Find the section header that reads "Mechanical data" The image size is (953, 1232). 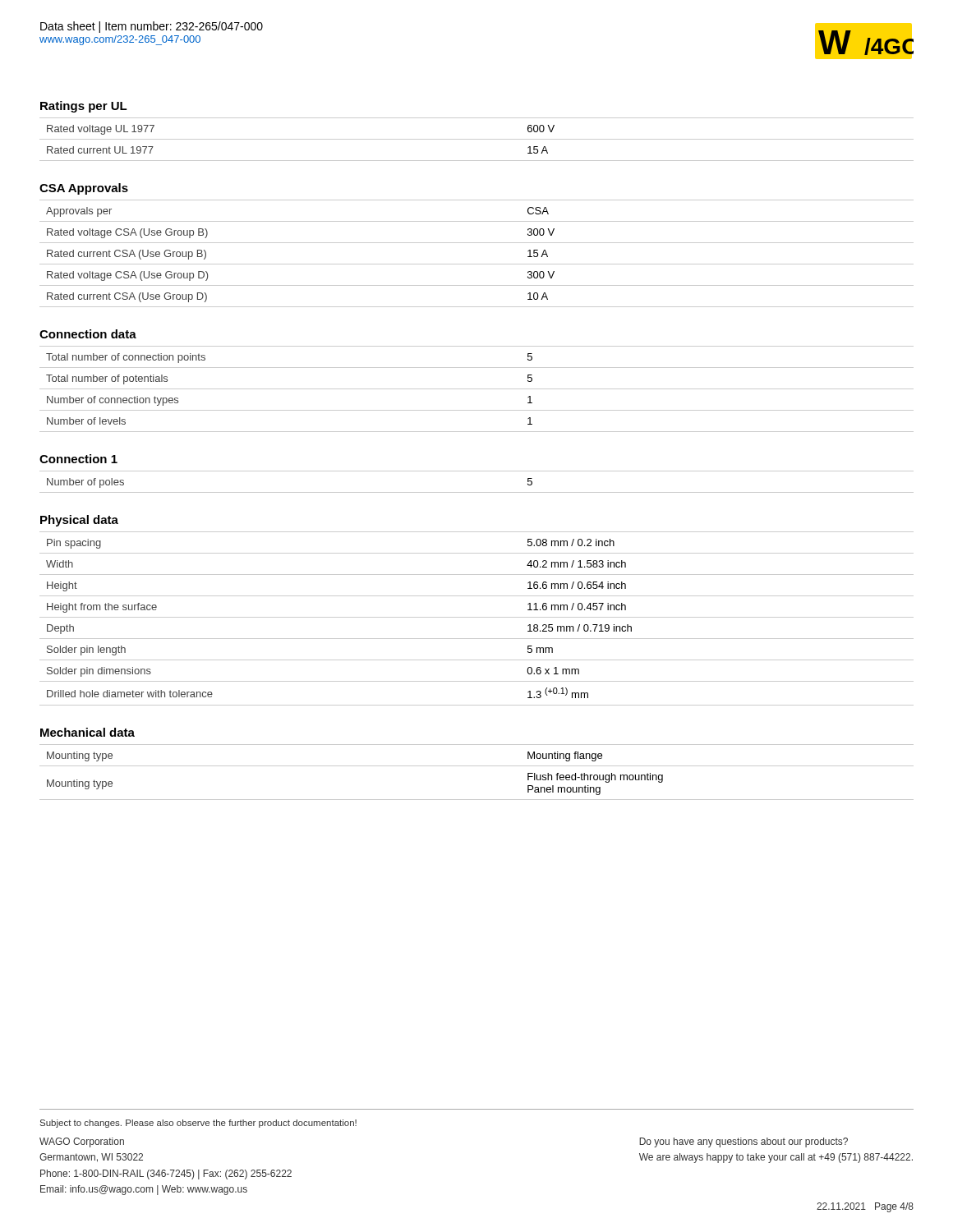click(x=87, y=732)
